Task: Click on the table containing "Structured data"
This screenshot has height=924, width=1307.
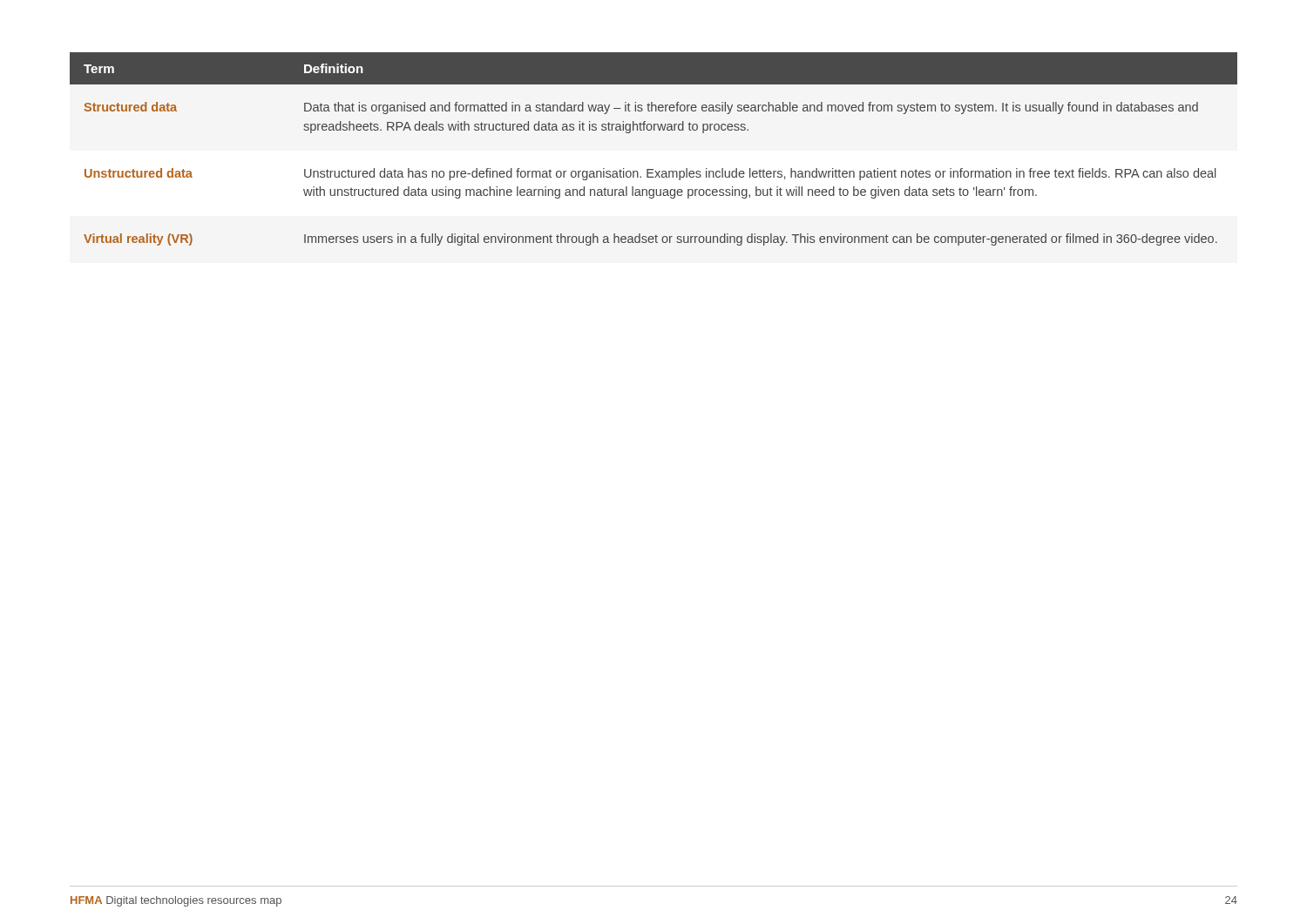Action: click(654, 158)
